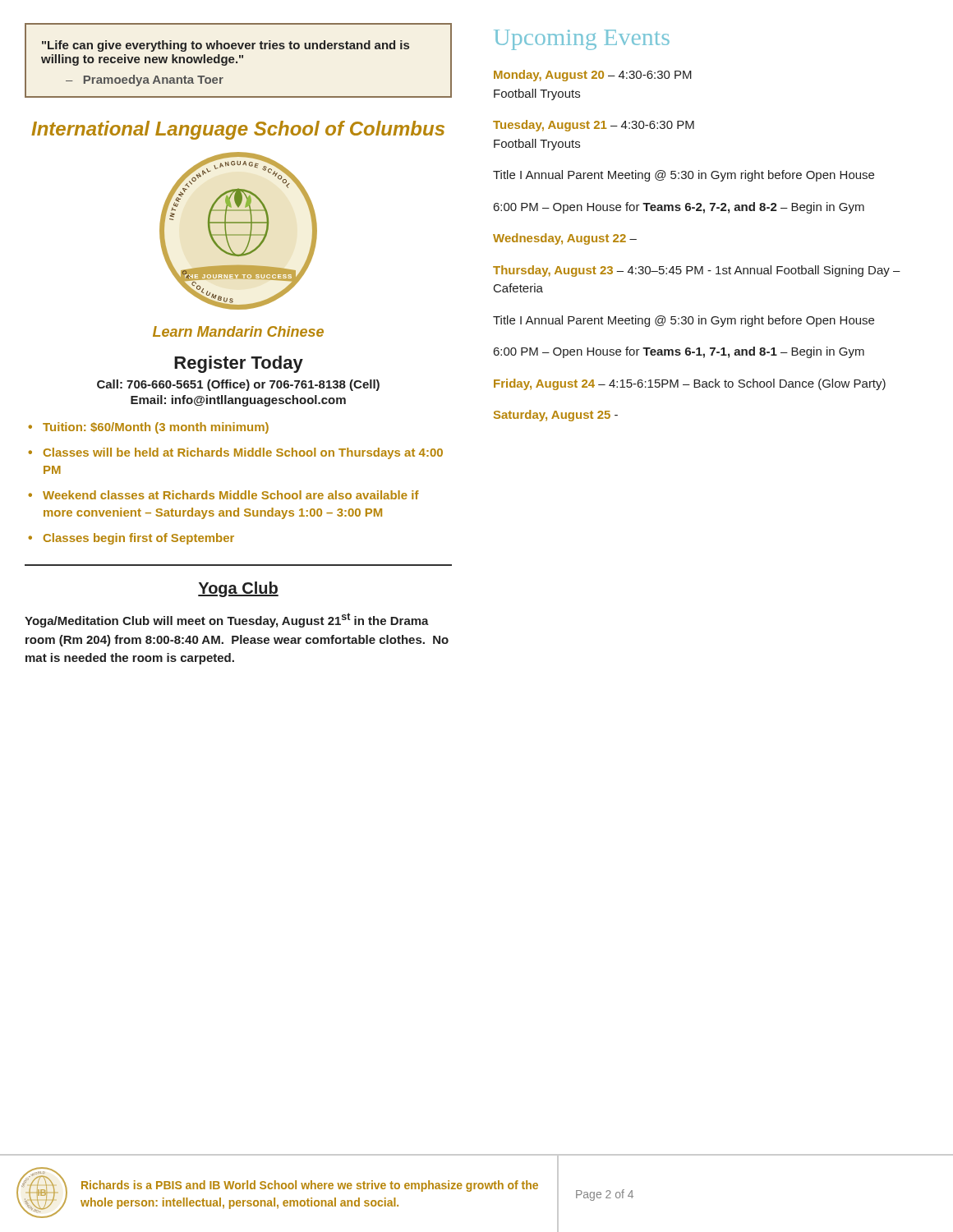Locate the block of text that opens with "Yoga/Meditation Club will"

tap(237, 638)
